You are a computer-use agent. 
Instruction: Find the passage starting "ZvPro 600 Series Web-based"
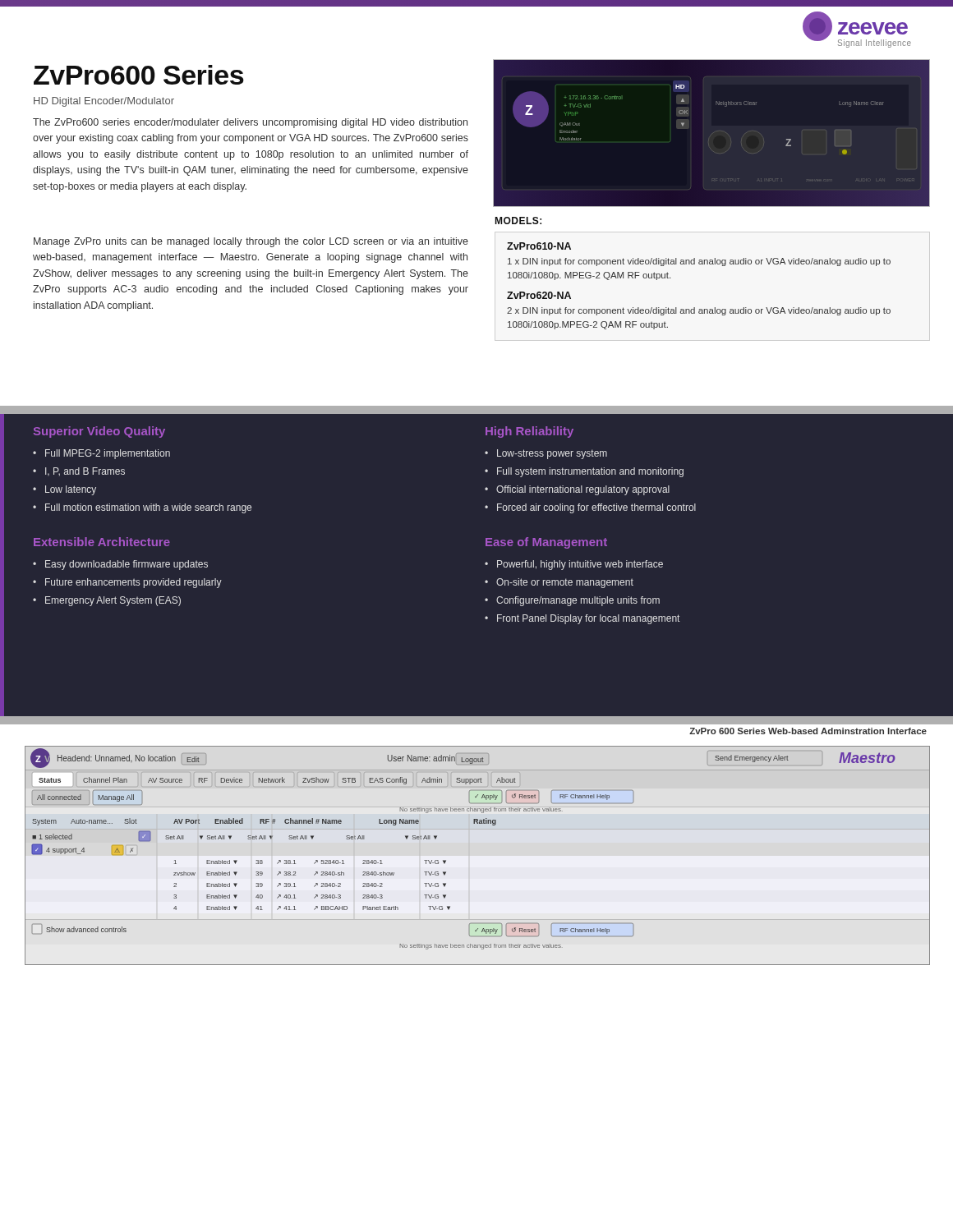tap(808, 731)
